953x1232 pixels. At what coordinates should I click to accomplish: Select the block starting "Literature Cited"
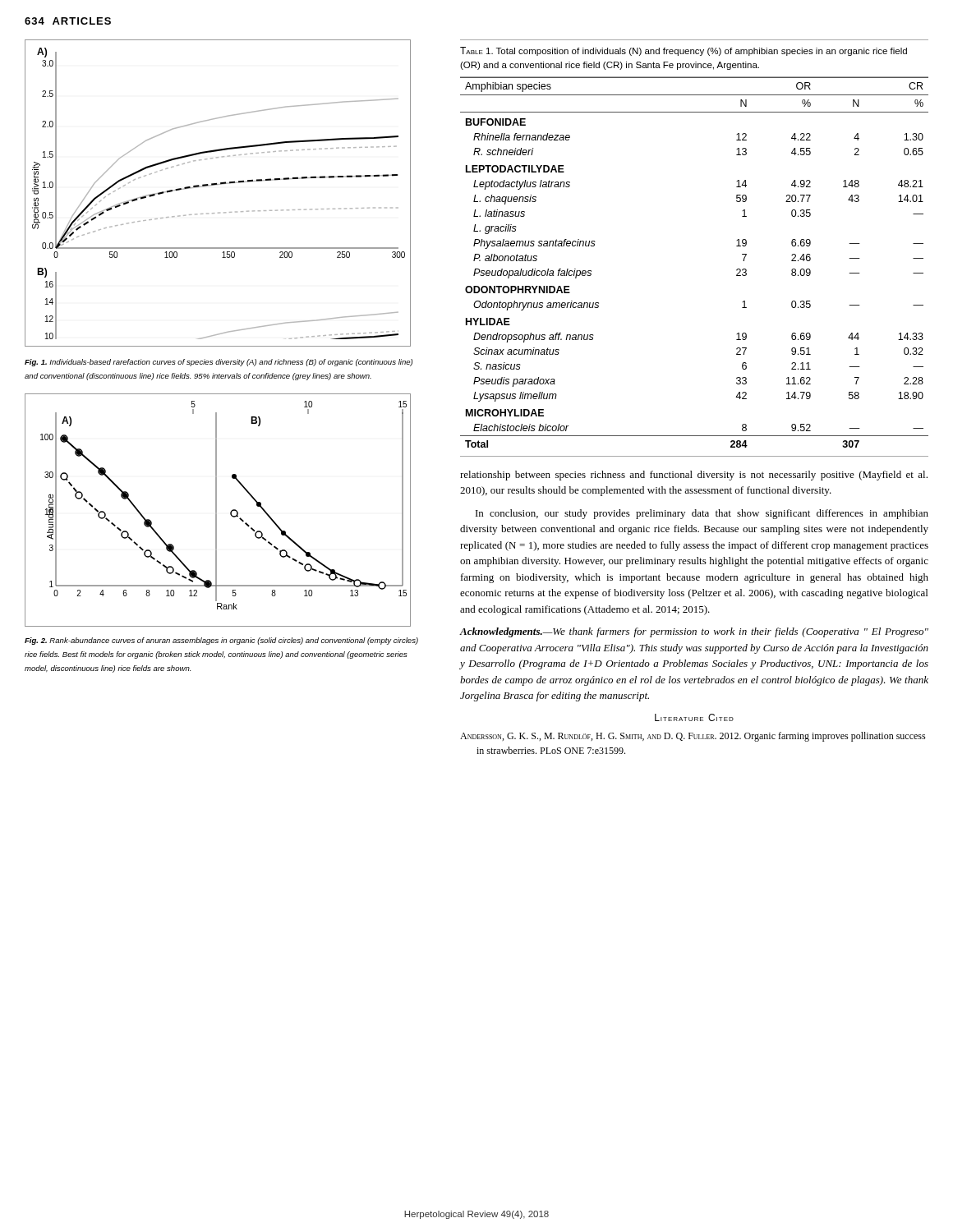point(694,718)
